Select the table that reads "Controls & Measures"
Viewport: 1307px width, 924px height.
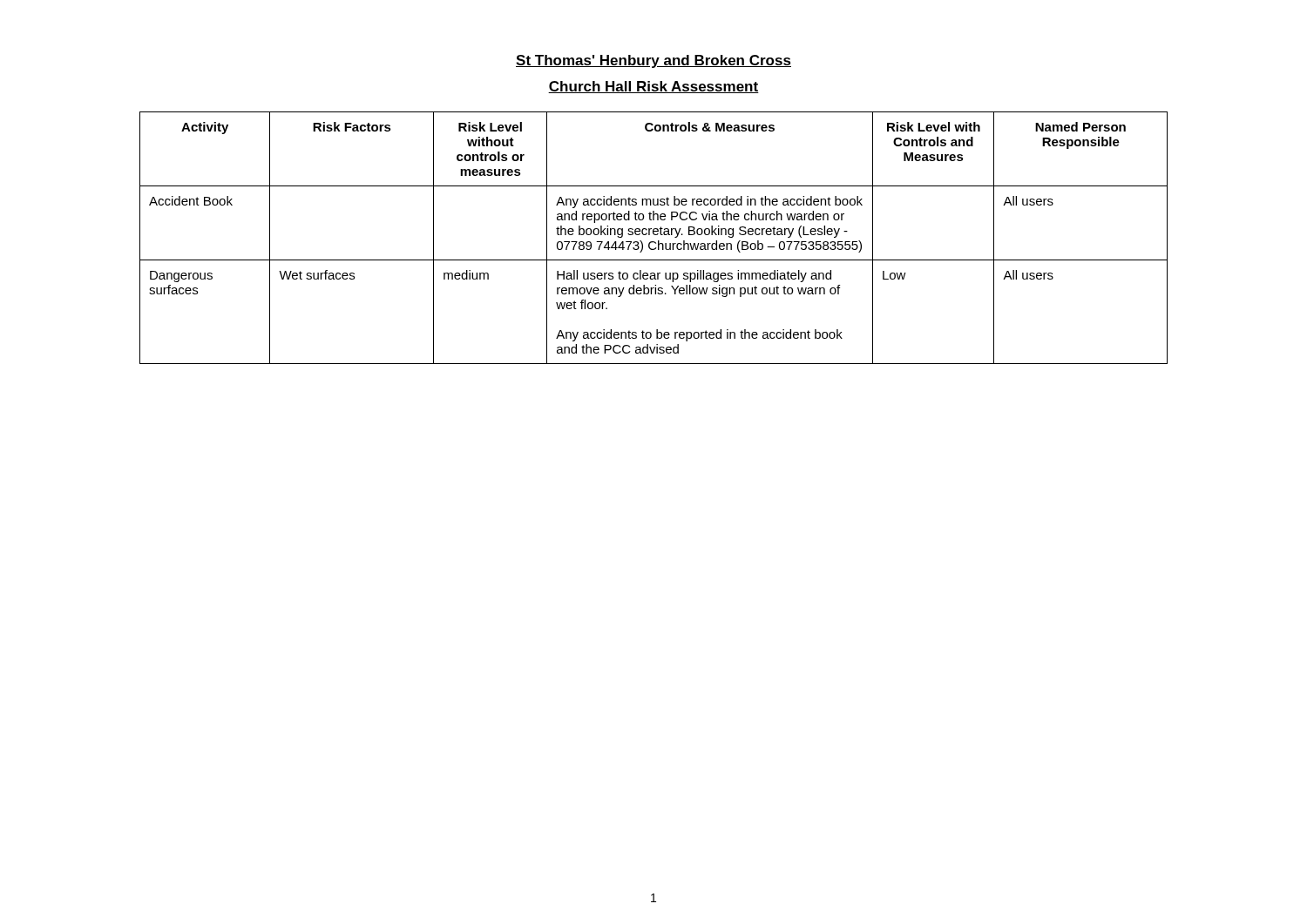pyautogui.click(x=654, y=238)
